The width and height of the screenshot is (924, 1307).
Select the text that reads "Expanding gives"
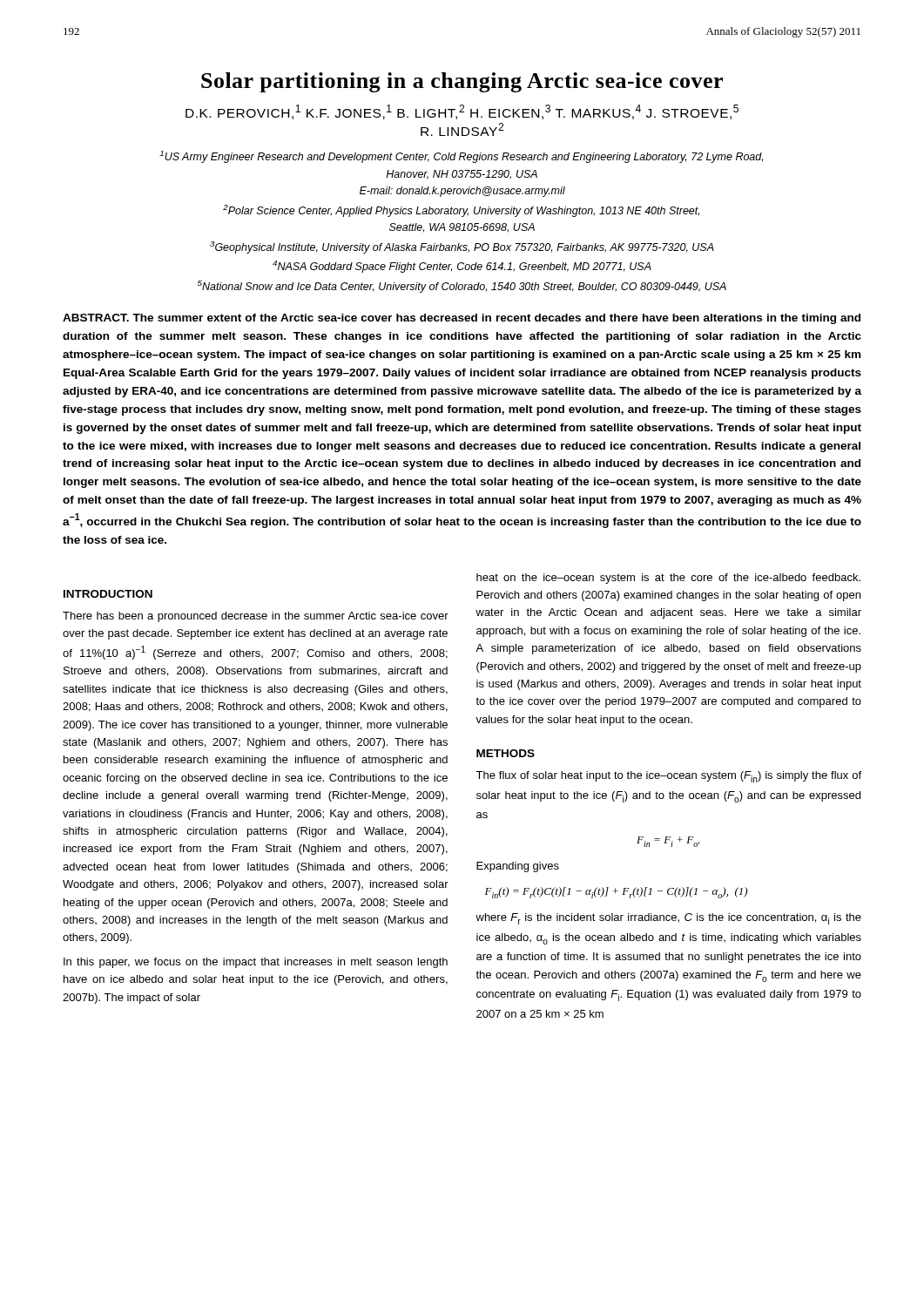(x=518, y=867)
